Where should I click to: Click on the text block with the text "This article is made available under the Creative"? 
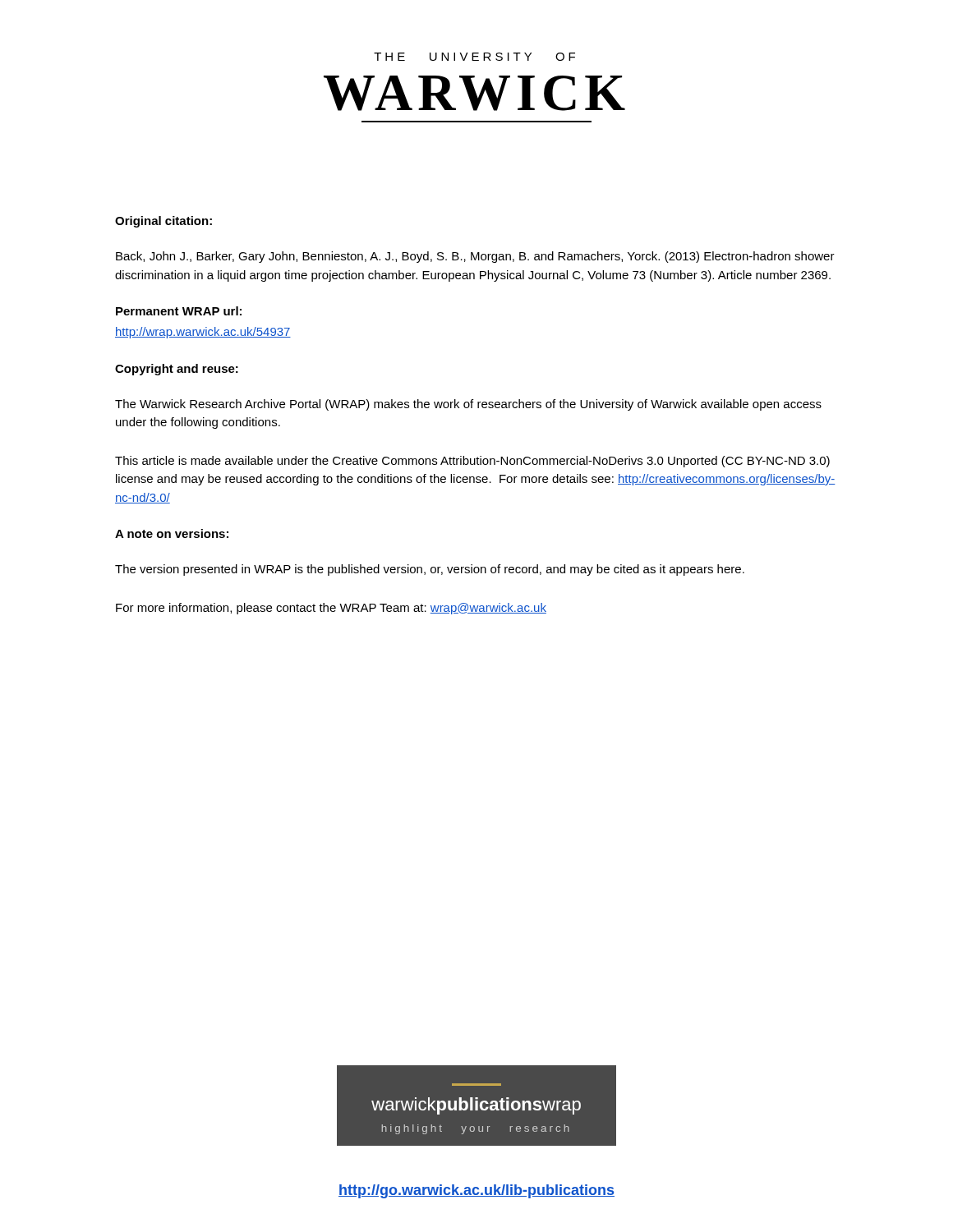(476, 479)
